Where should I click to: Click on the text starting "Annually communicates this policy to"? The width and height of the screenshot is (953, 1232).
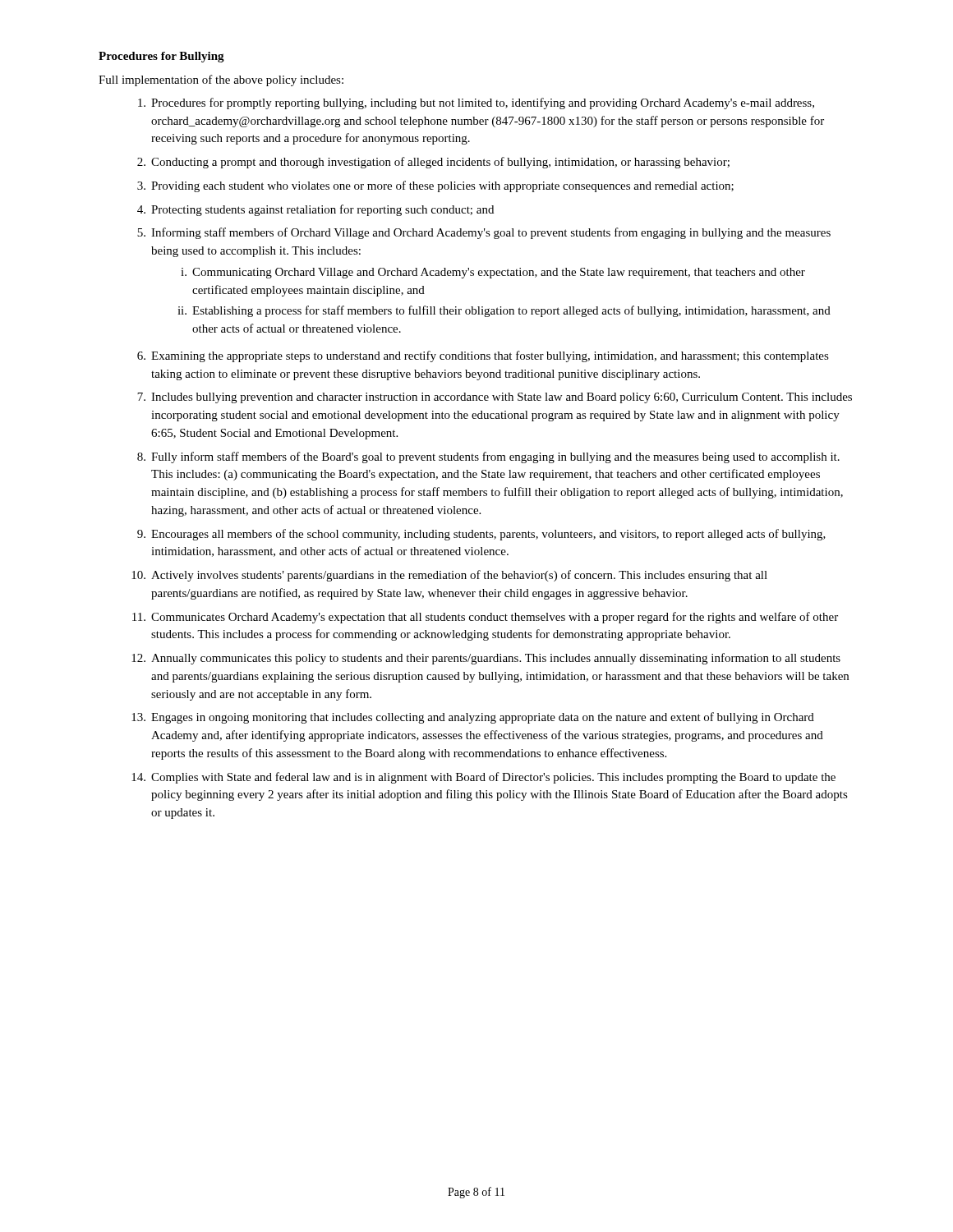(x=503, y=676)
